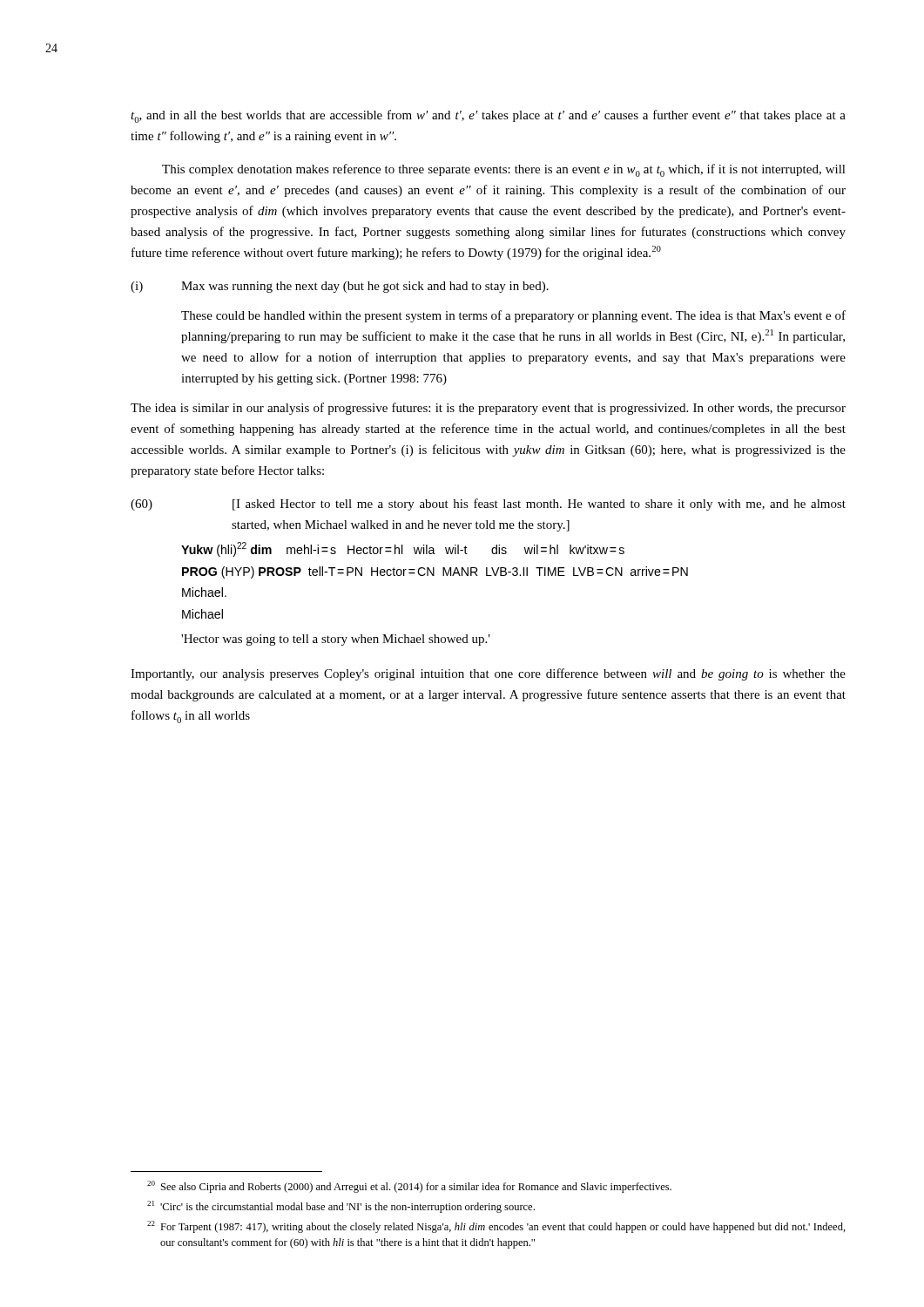This screenshot has width=924, height=1307.
Task: Locate the list item that reads "(i) Max was running the next day"
Action: pyautogui.click(x=340, y=286)
